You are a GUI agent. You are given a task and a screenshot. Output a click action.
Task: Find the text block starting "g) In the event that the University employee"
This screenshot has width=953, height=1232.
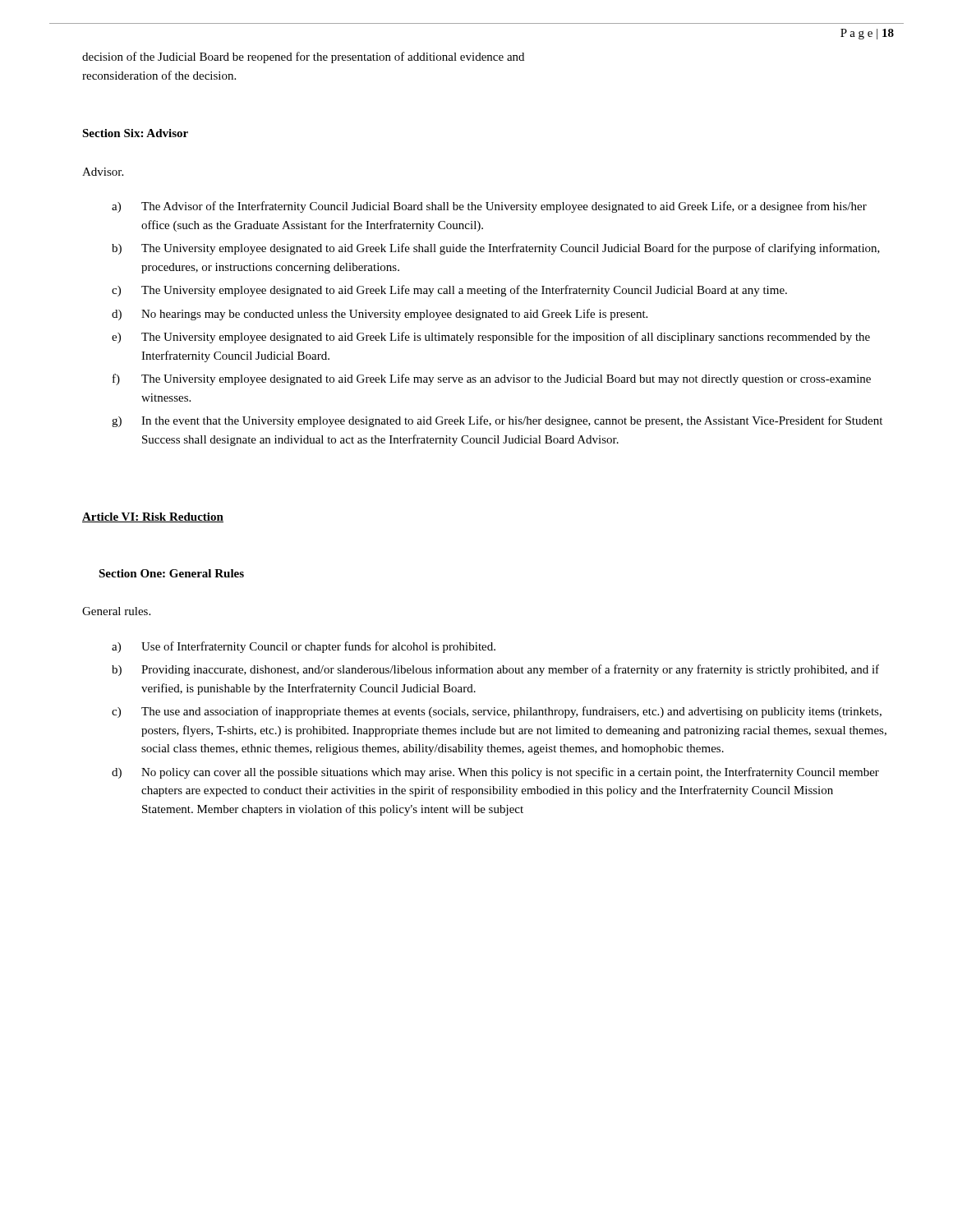tap(499, 430)
